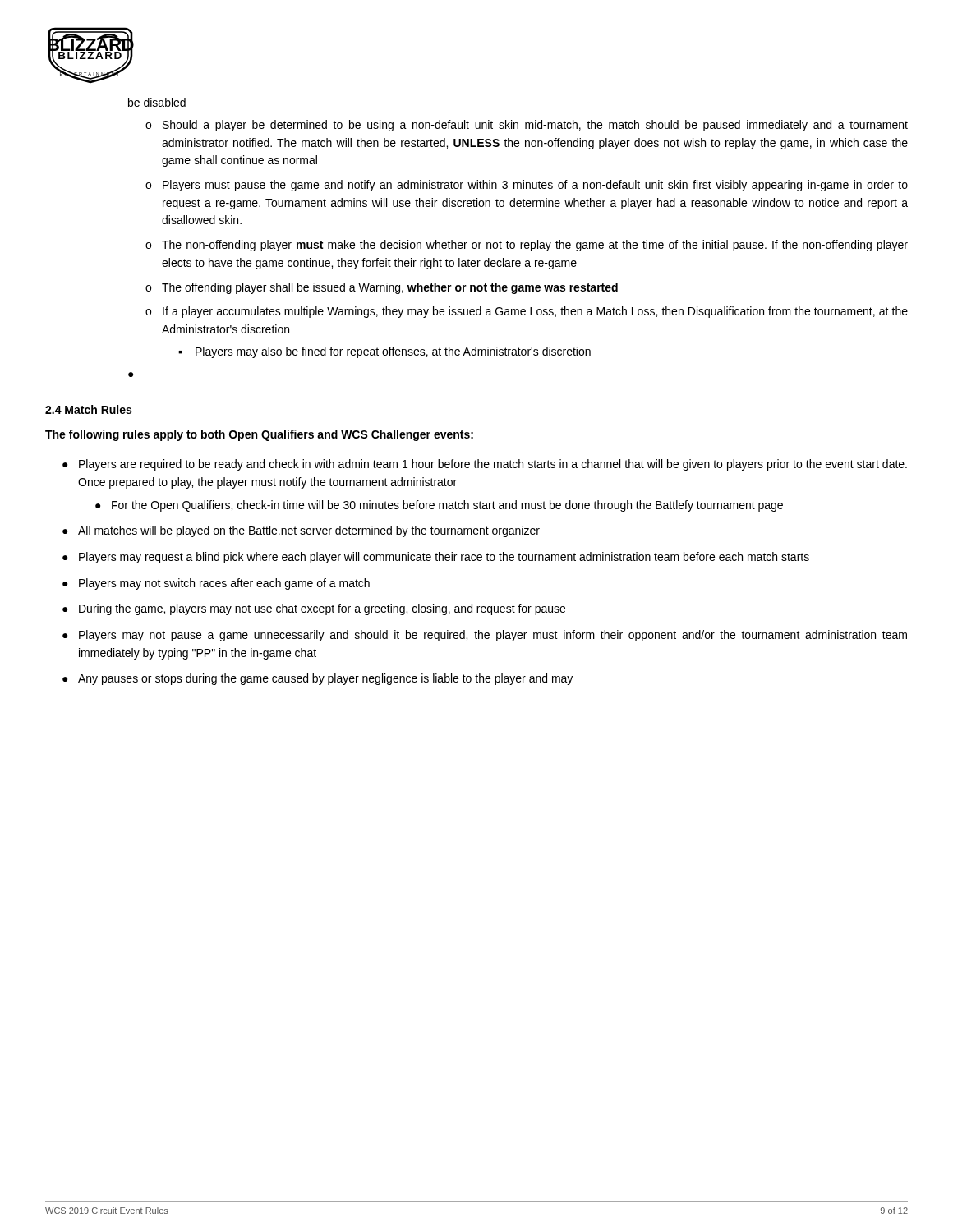This screenshot has height=1232, width=953.
Task: Click on the logo
Action: pyautogui.click(x=90, y=55)
